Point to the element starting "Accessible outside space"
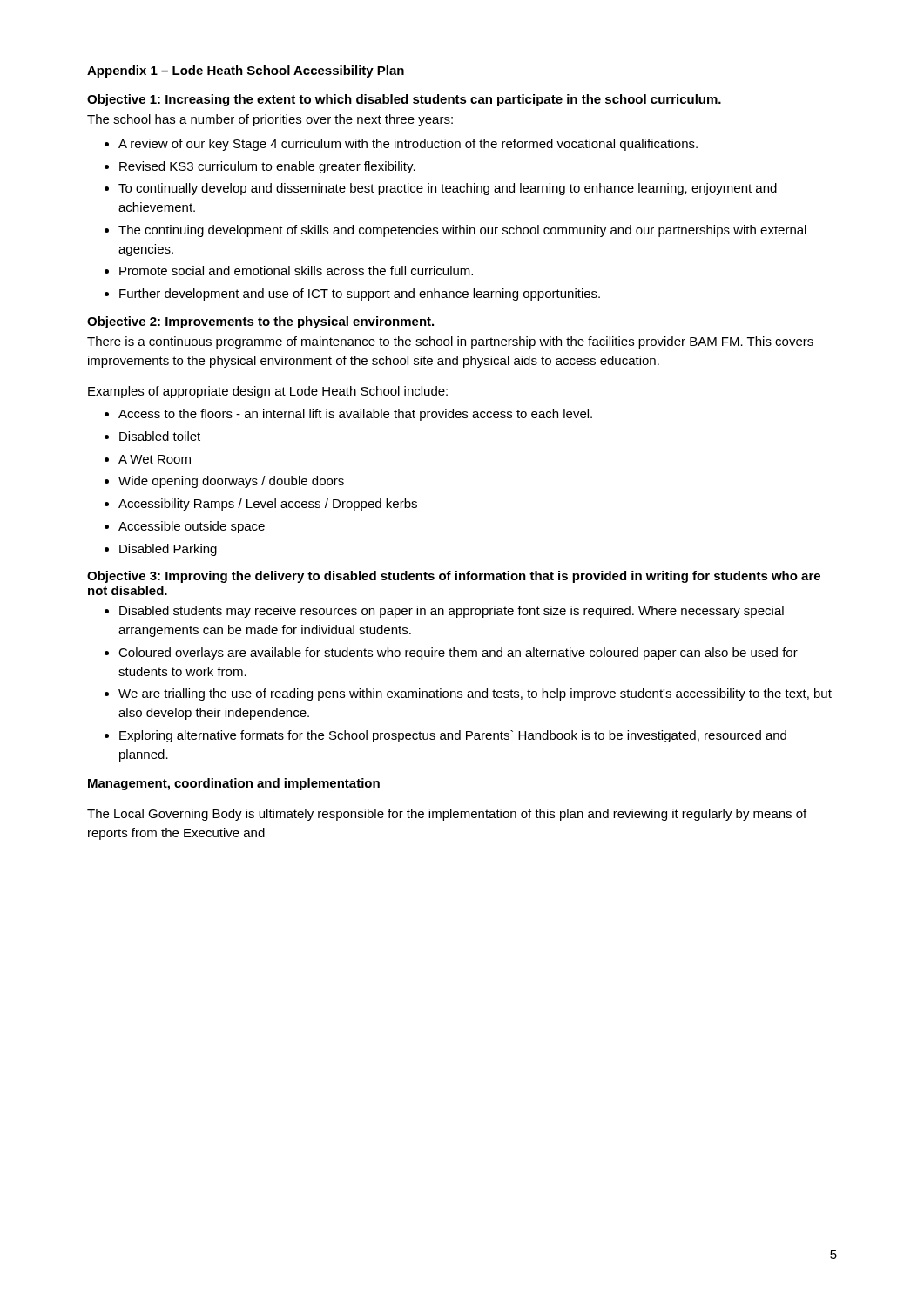The height and width of the screenshot is (1307, 924). click(192, 526)
